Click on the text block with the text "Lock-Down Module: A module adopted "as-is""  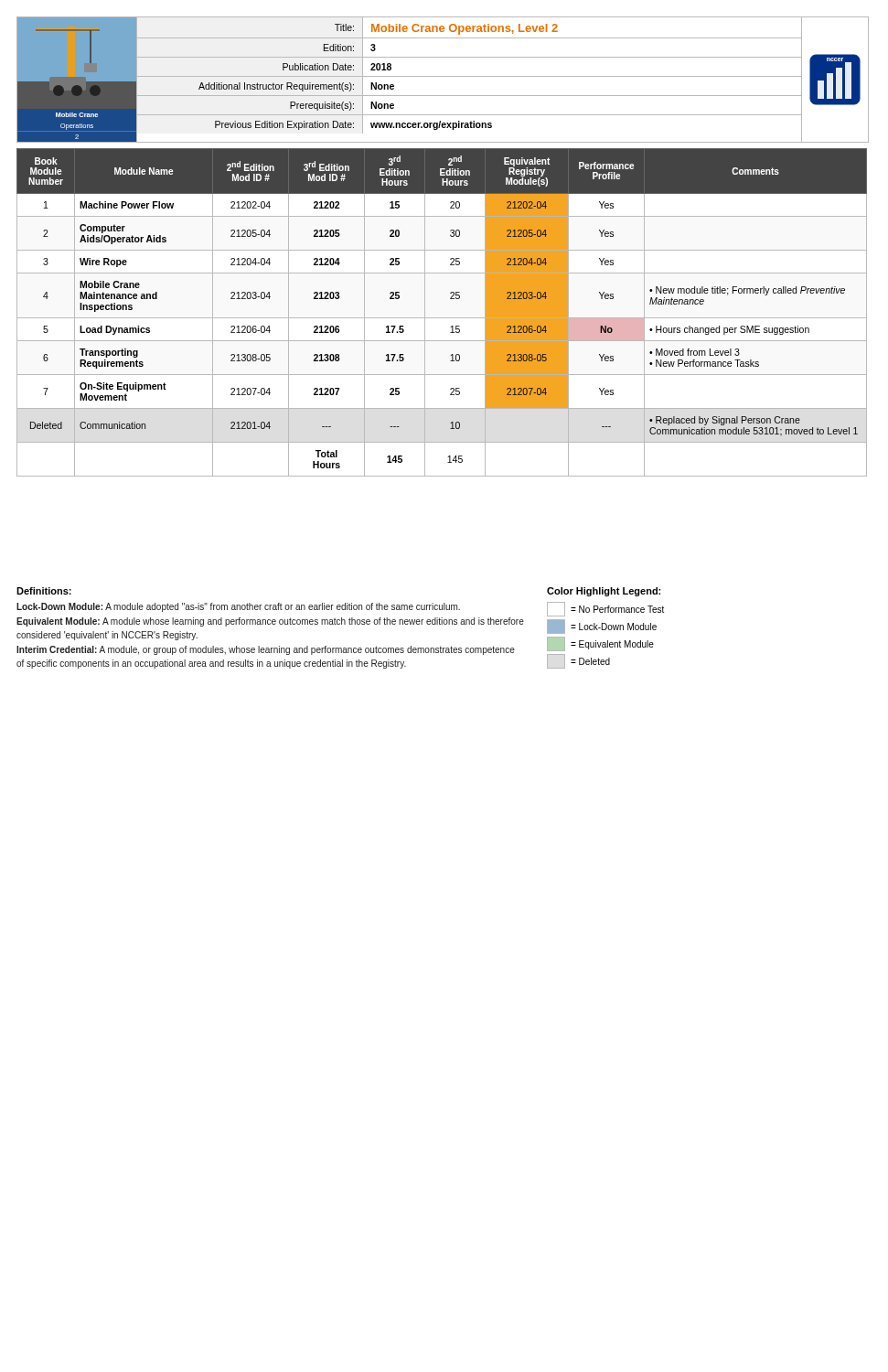[x=270, y=635]
